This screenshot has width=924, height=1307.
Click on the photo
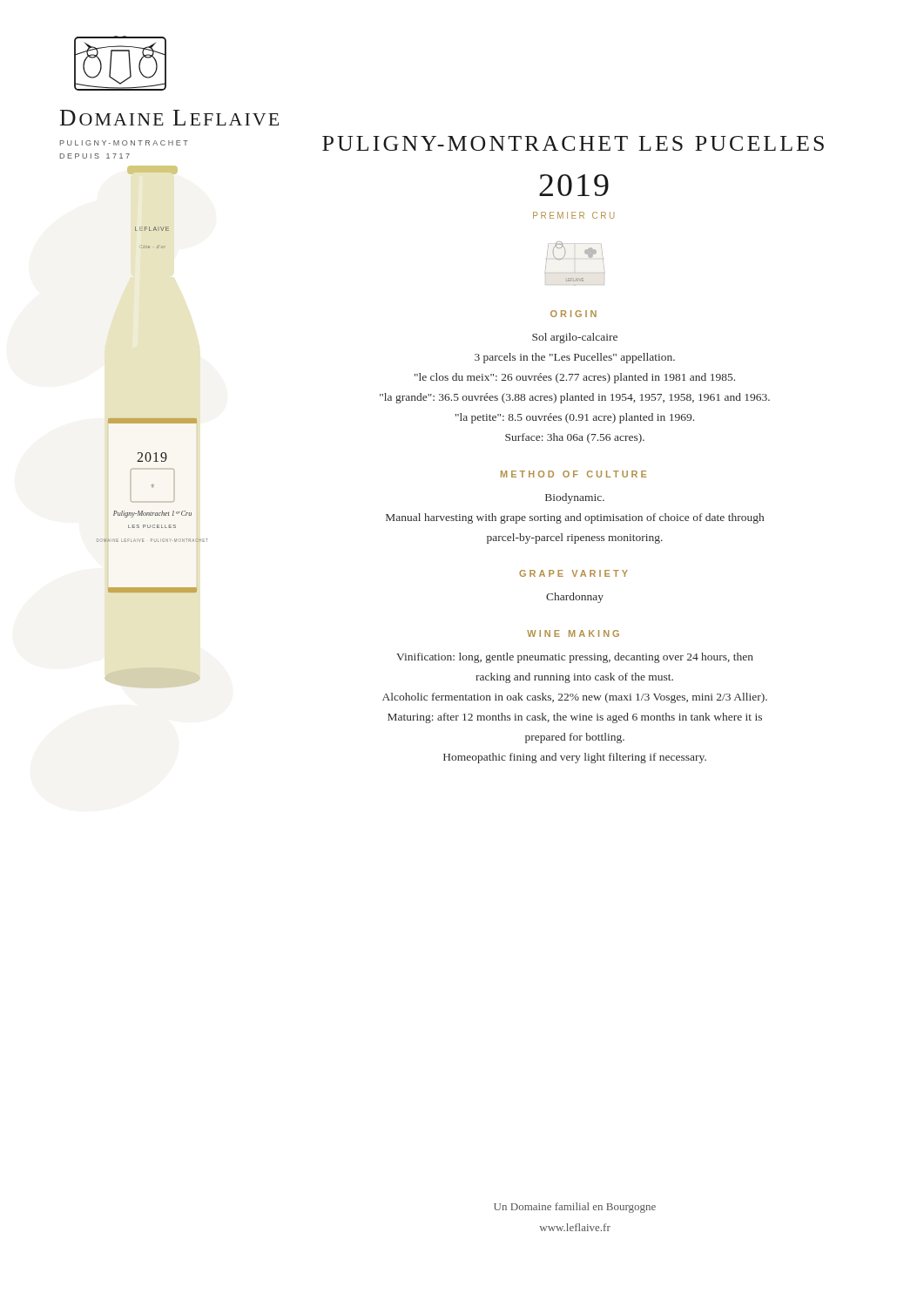(152, 471)
